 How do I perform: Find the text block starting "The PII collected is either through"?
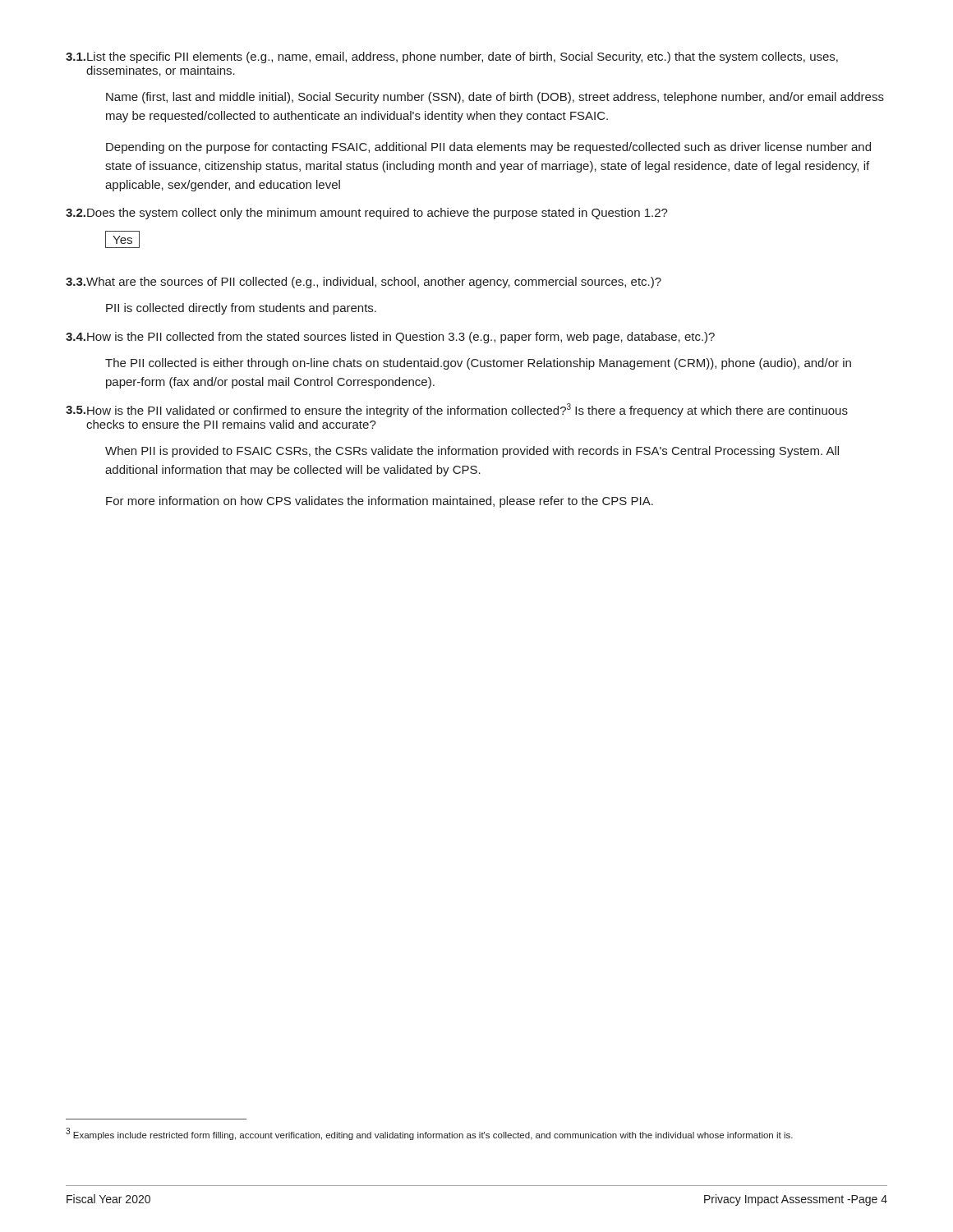(478, 372)
